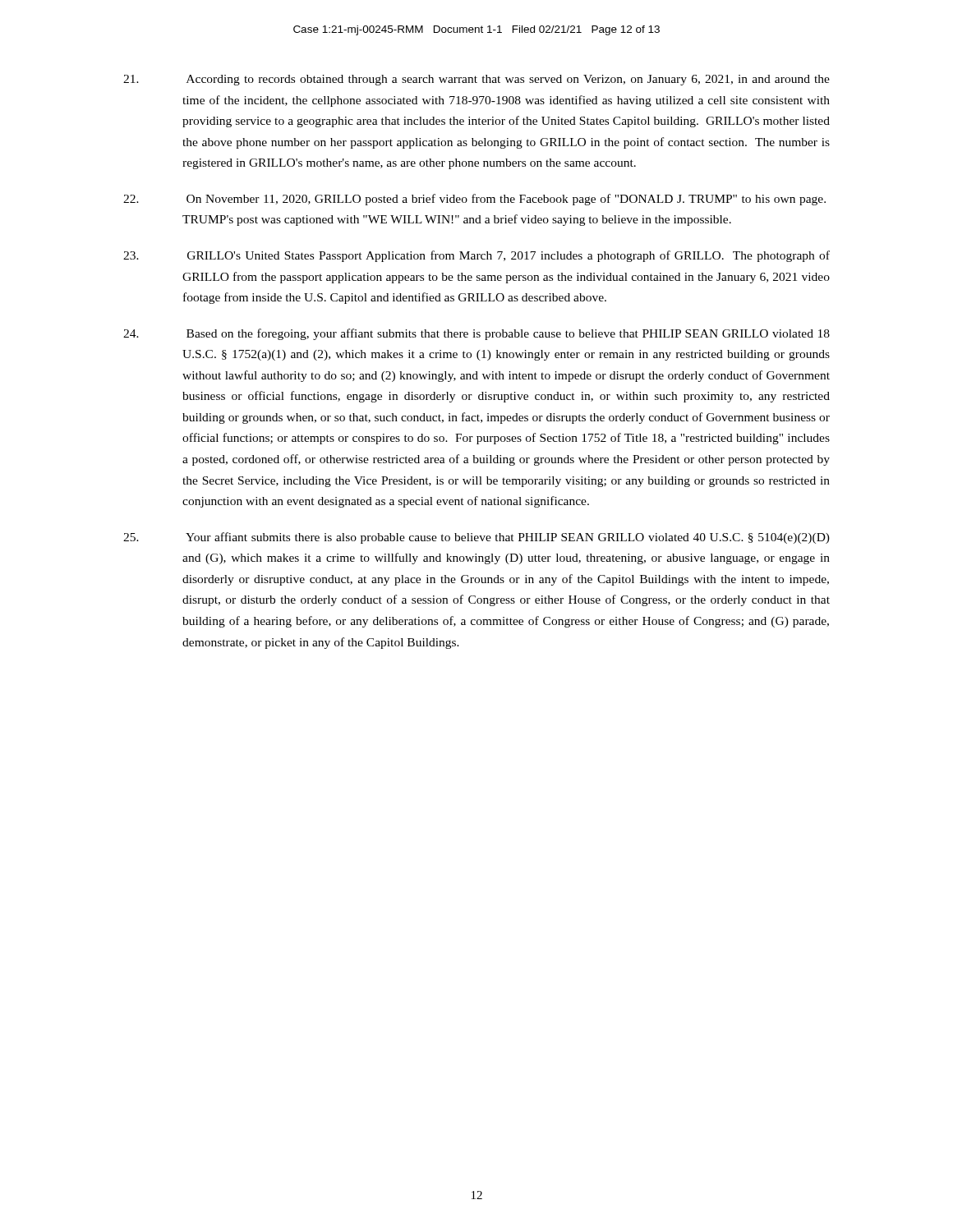
Task: Select the element starting "GRILLO's United States"
Action: (x=476, y=274)
